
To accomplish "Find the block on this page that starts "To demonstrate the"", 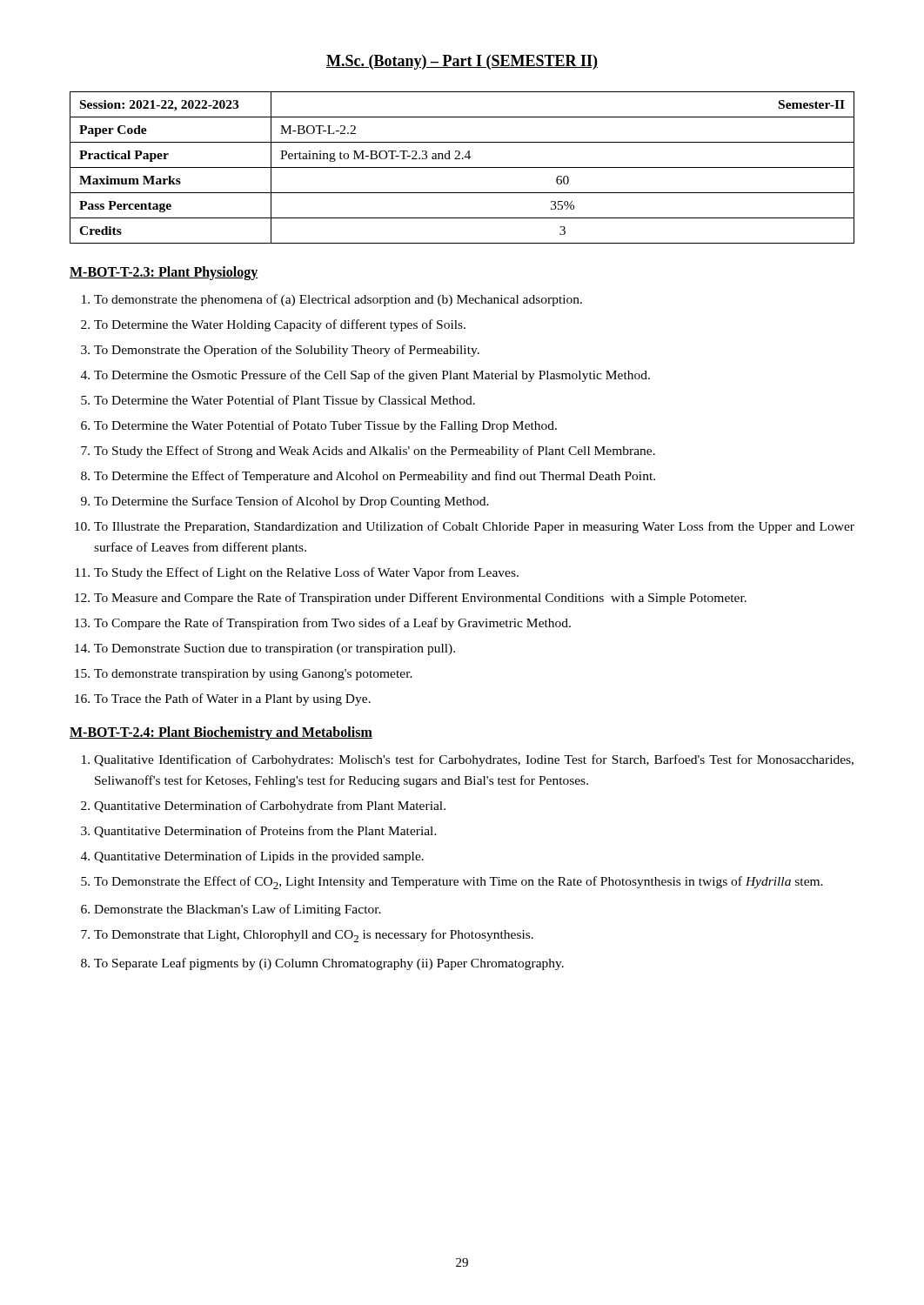I will (338, 299).
